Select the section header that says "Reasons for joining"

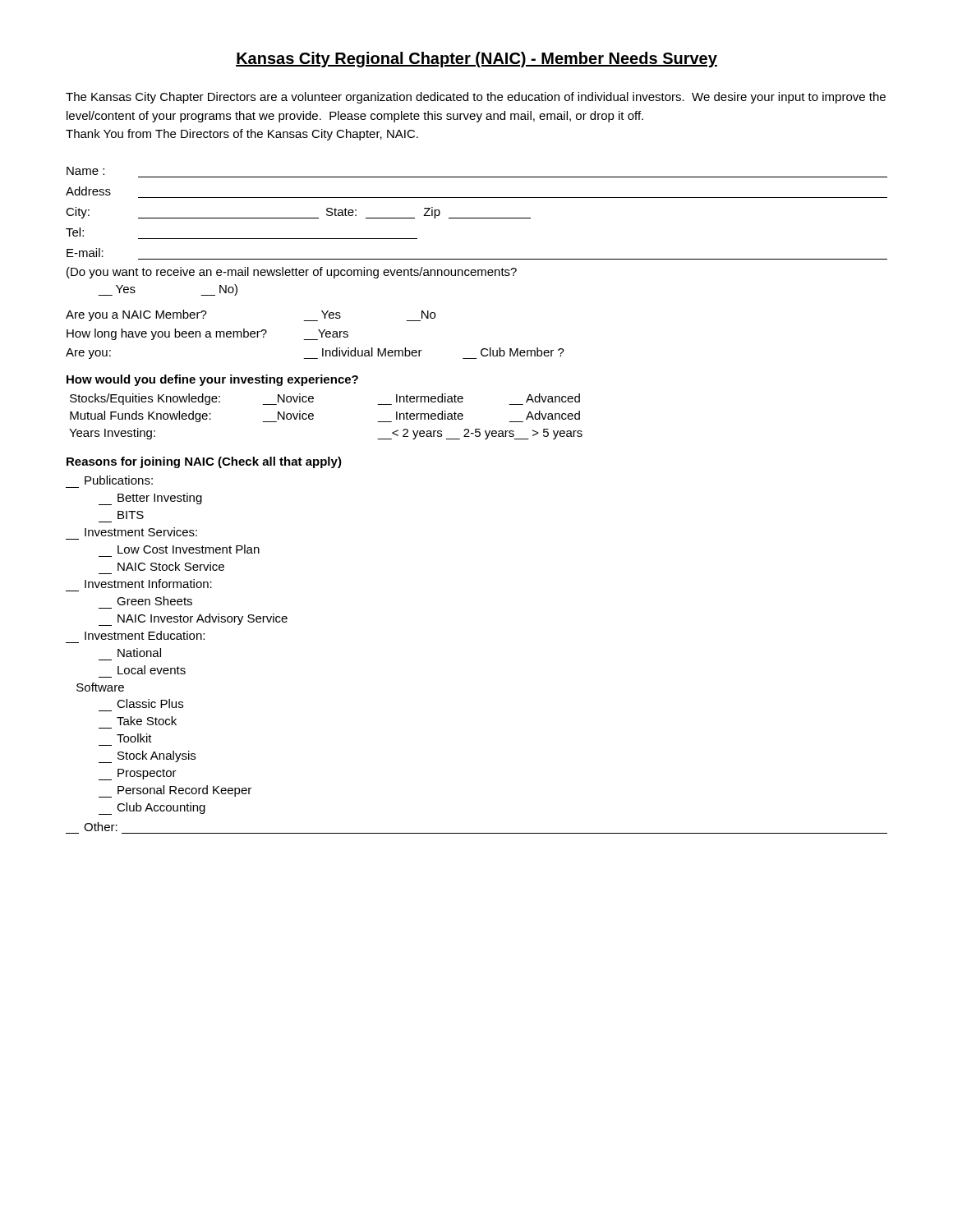point(204,462)
